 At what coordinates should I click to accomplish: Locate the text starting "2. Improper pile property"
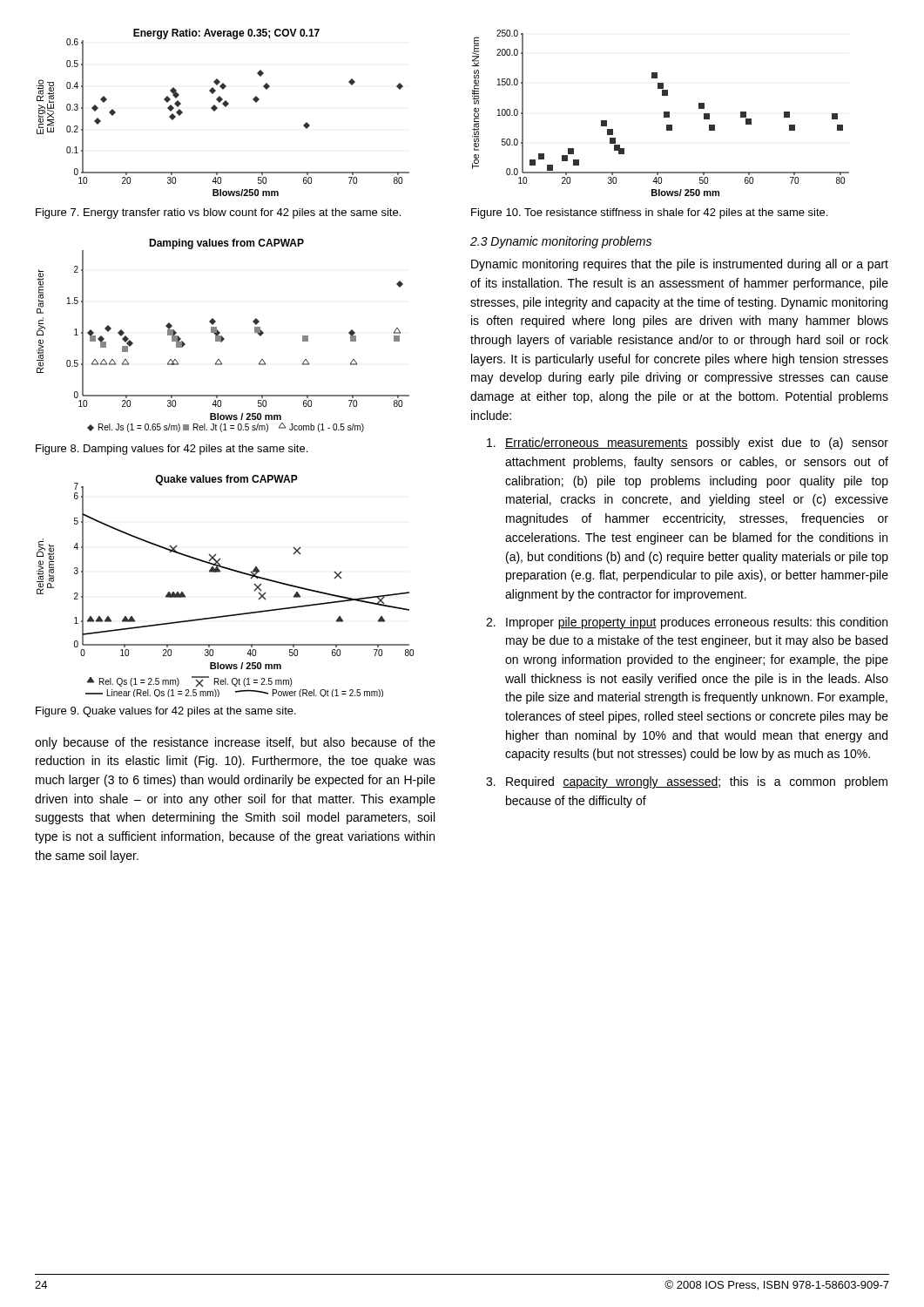(x=687, y=689)
